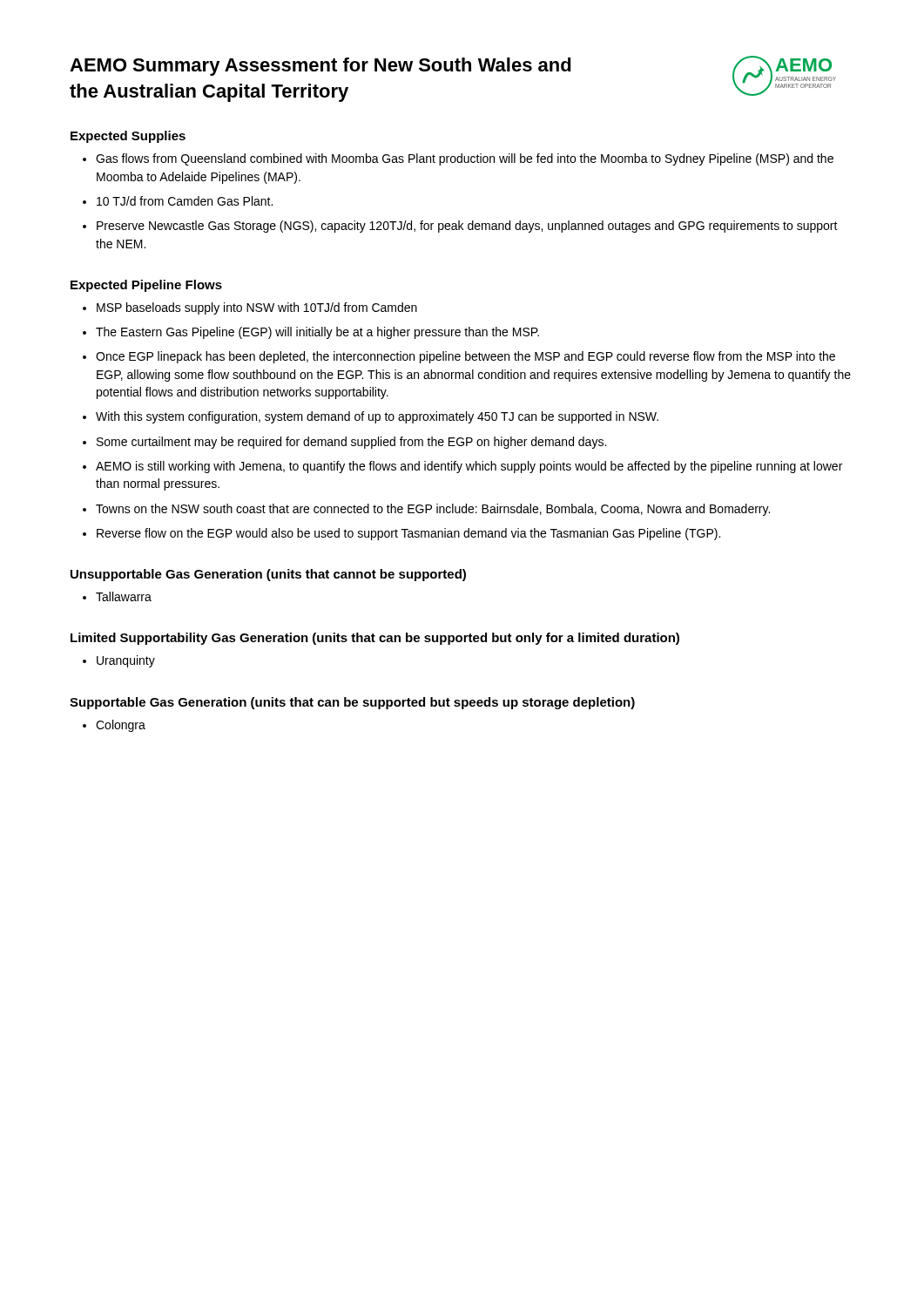Find the list item that says "Towns on the NSW south coast that are"
This screenshot has width=924, height=1307.
point(462,509)
